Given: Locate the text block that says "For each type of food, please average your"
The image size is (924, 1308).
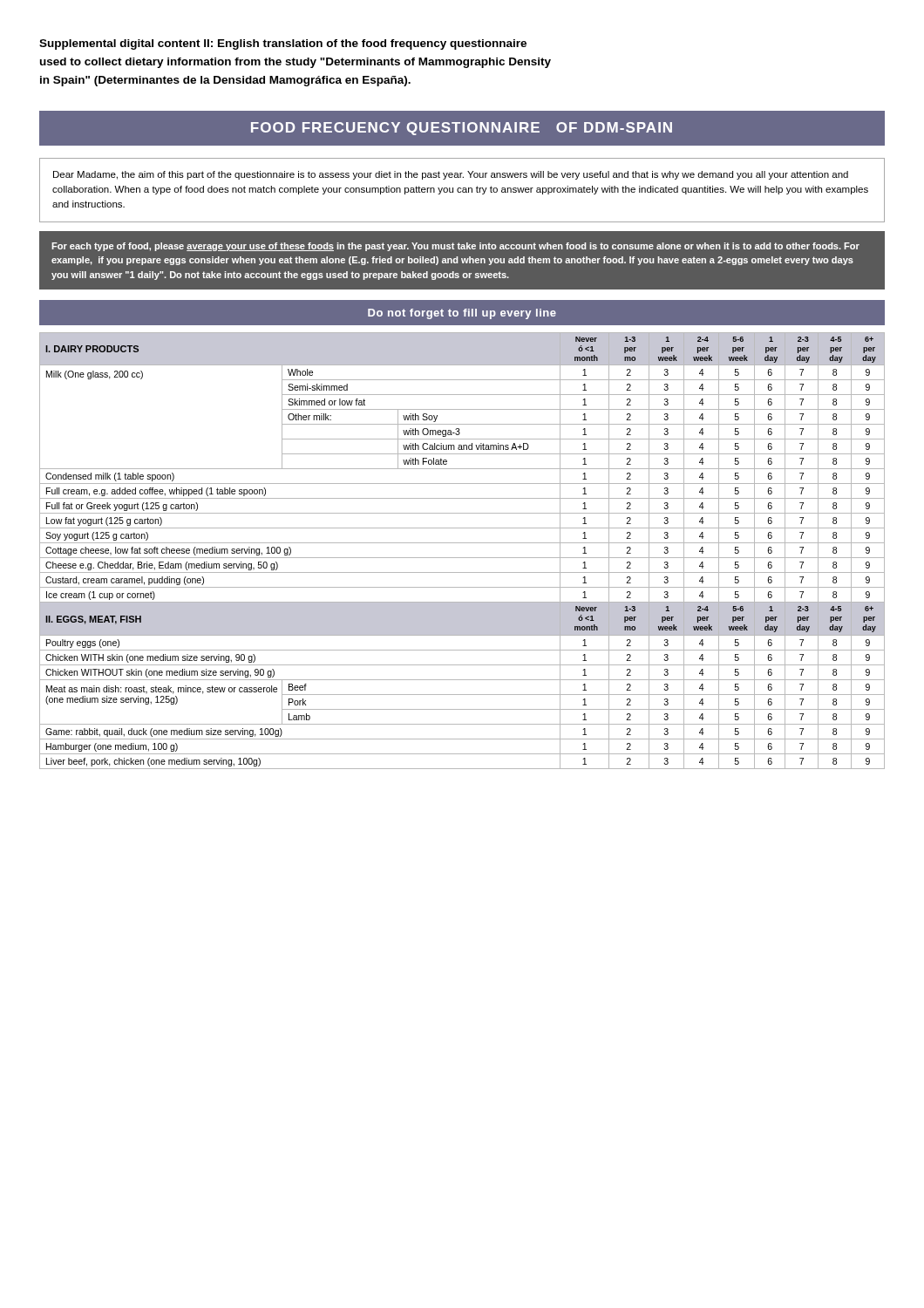Looking at the screenshot, I should 455,260.
